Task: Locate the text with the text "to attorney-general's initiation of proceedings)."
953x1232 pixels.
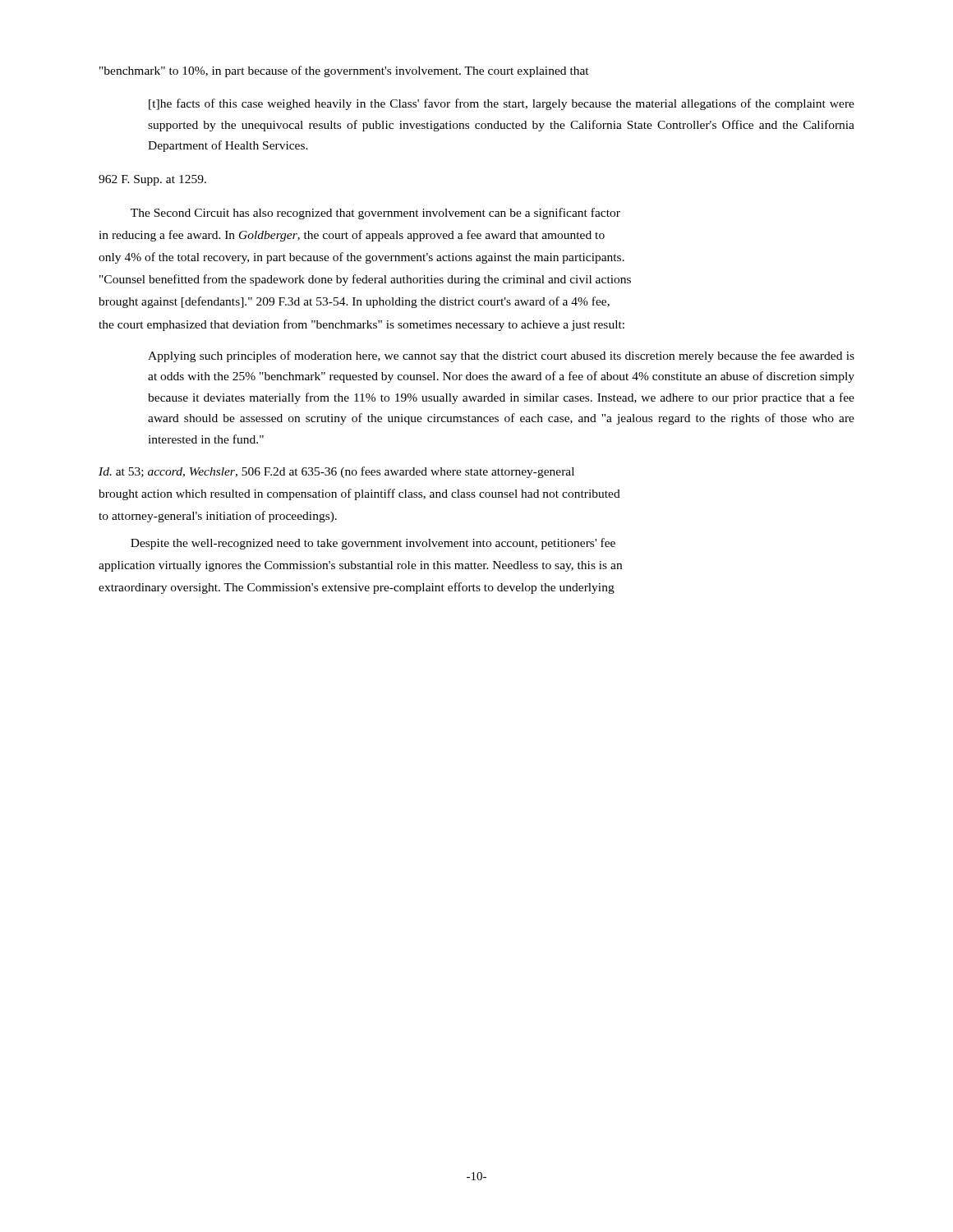Action: [x=218, y=517]
